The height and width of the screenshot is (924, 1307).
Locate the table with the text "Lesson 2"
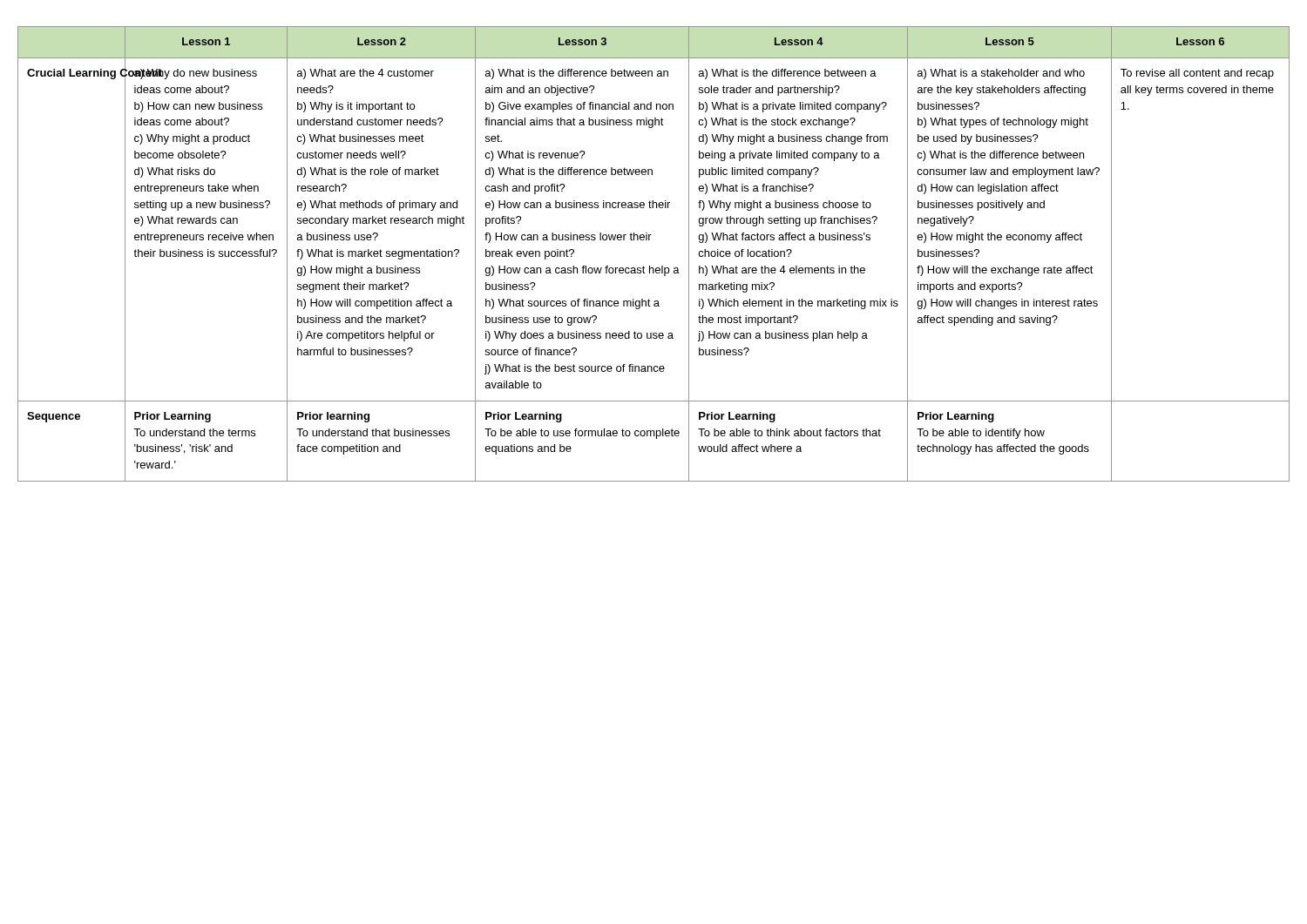[654, 254]
